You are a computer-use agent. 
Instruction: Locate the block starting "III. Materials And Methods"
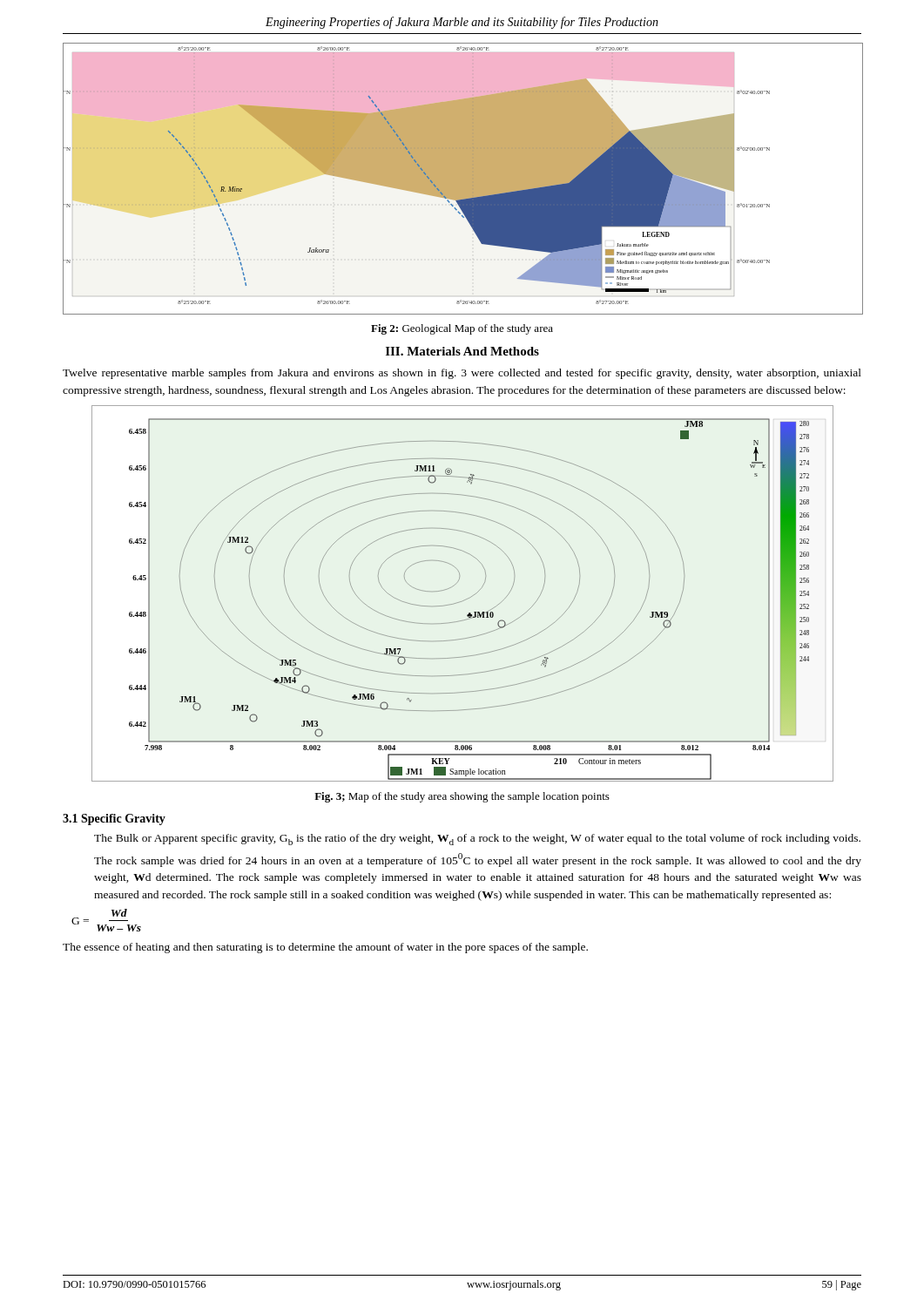pyautogui.click(x=462, y=351)
